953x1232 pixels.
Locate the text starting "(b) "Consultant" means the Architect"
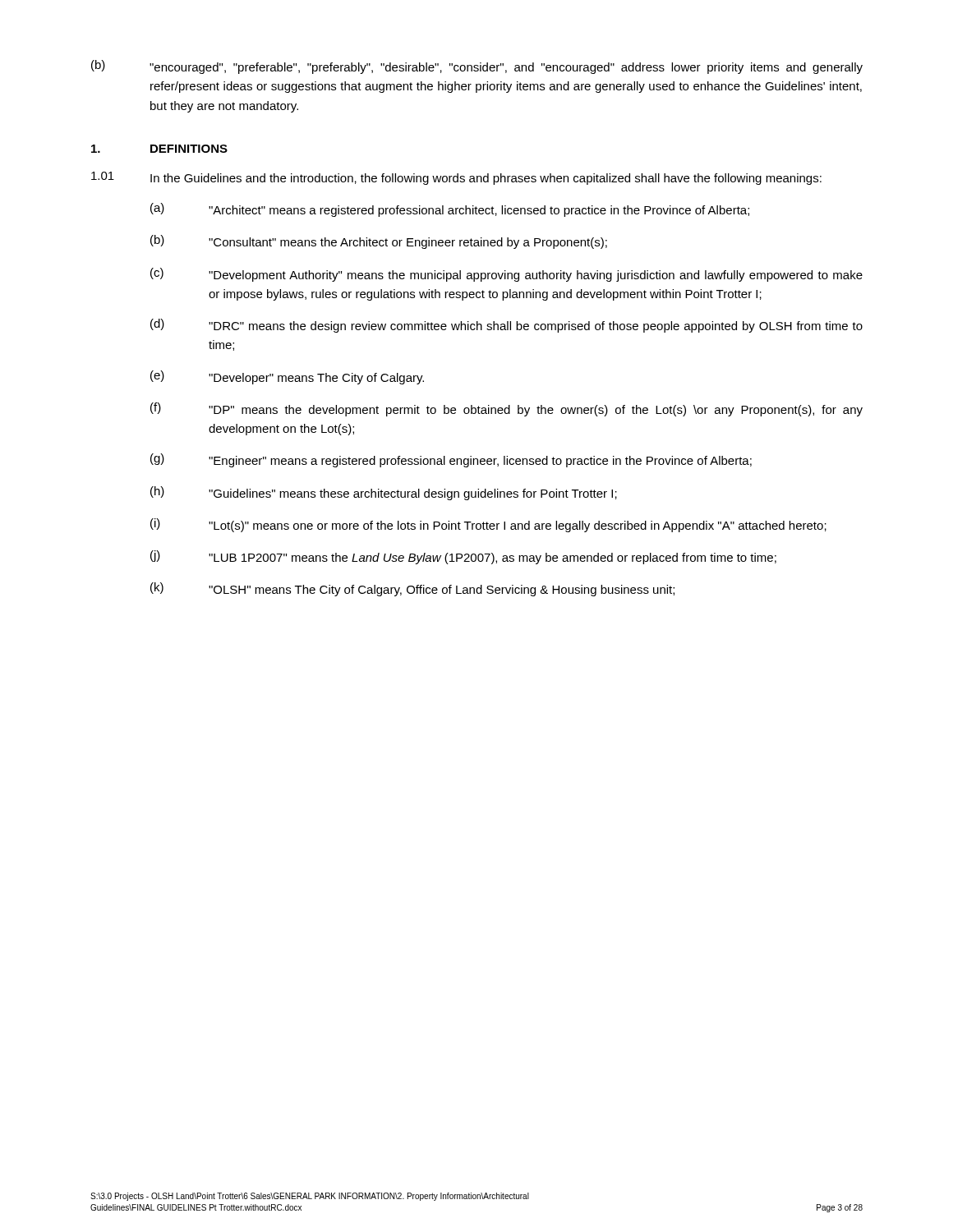pos(506,242)
